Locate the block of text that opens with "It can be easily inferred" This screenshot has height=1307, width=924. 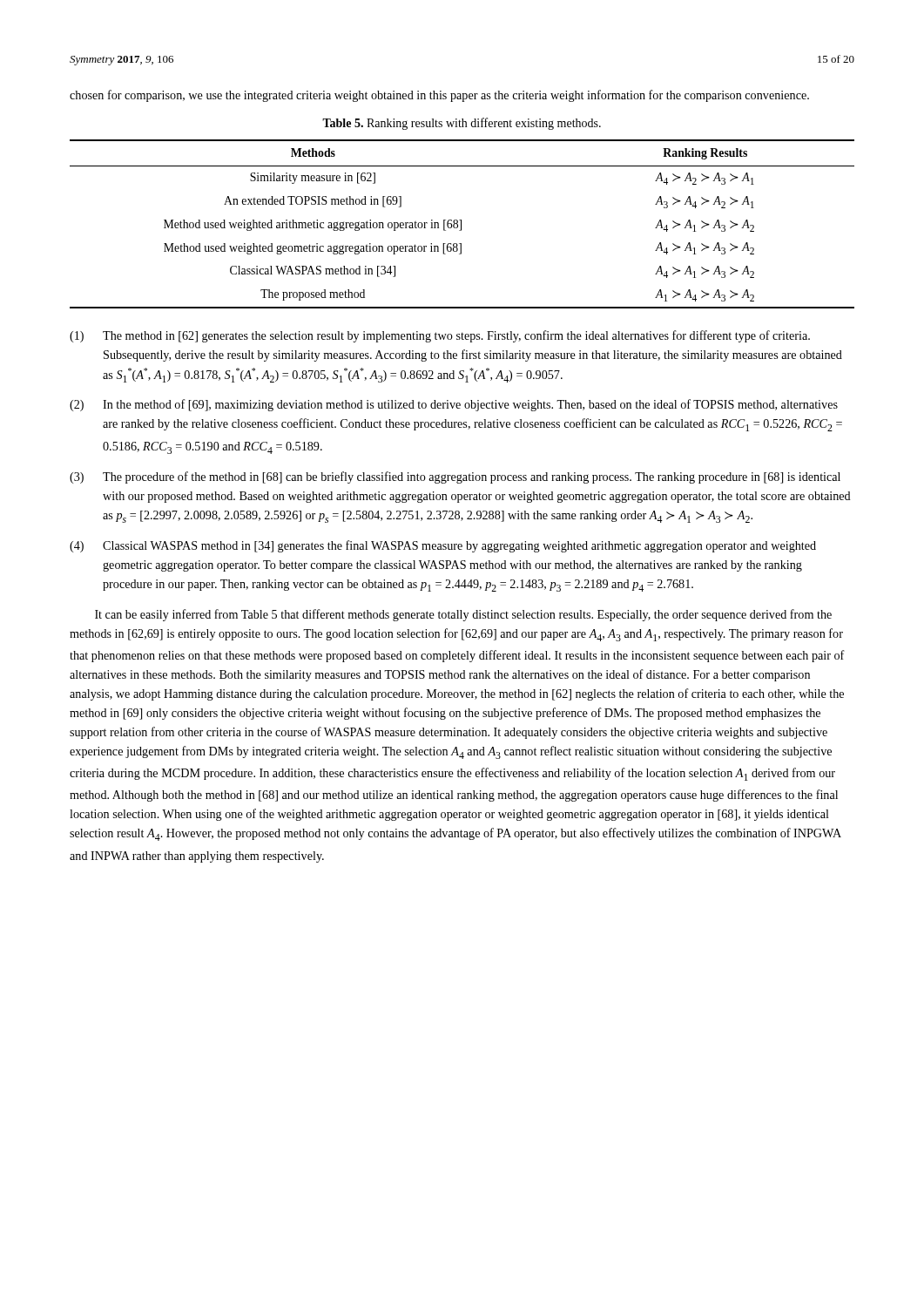pos(457,735)
